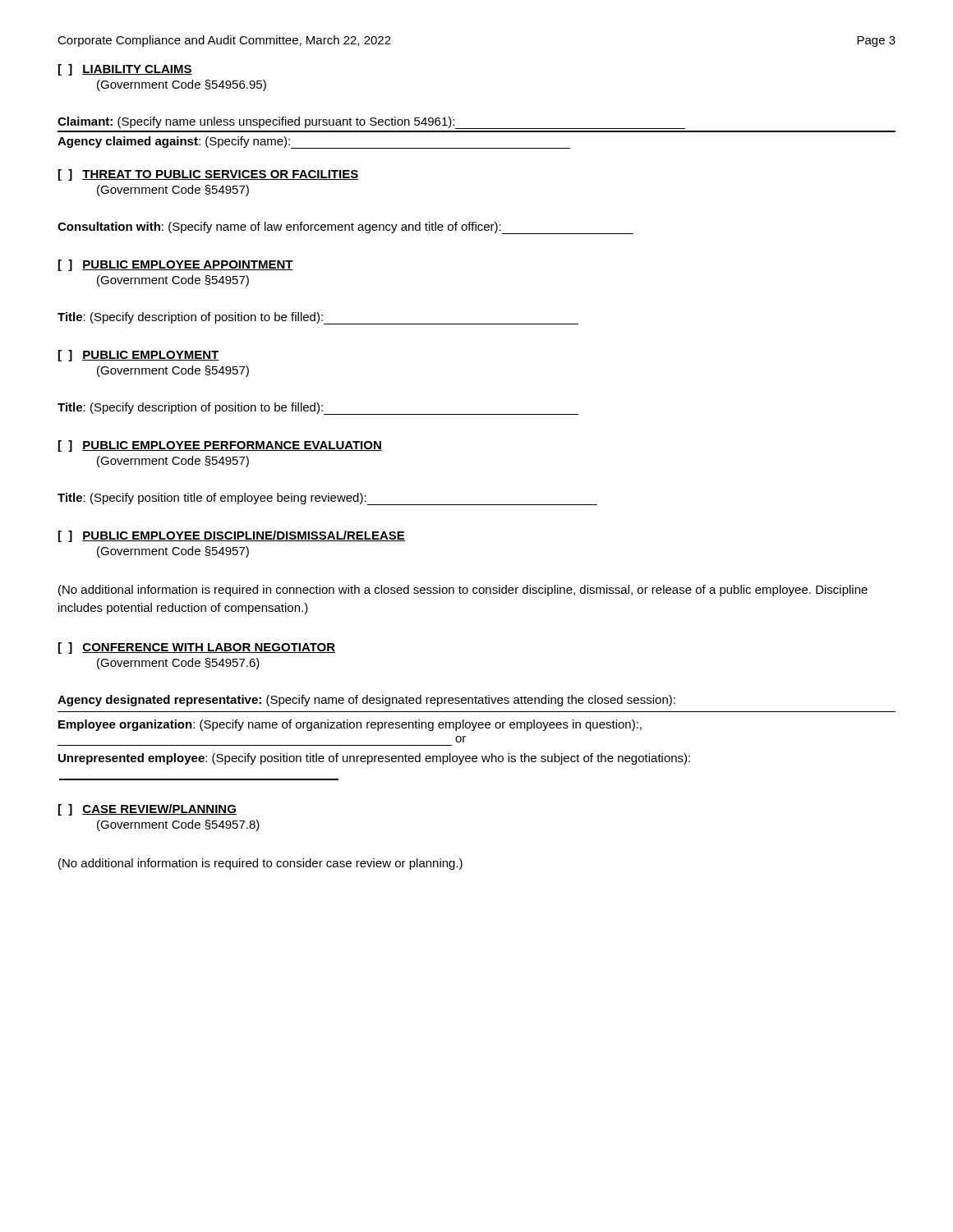Find the text block starting "[ ] PUBLIC EMPLOYEE PERFORMANCE EVALUATION (Government"
The height and width of the screenshot is (1232, 953).
tap(220, 446)
